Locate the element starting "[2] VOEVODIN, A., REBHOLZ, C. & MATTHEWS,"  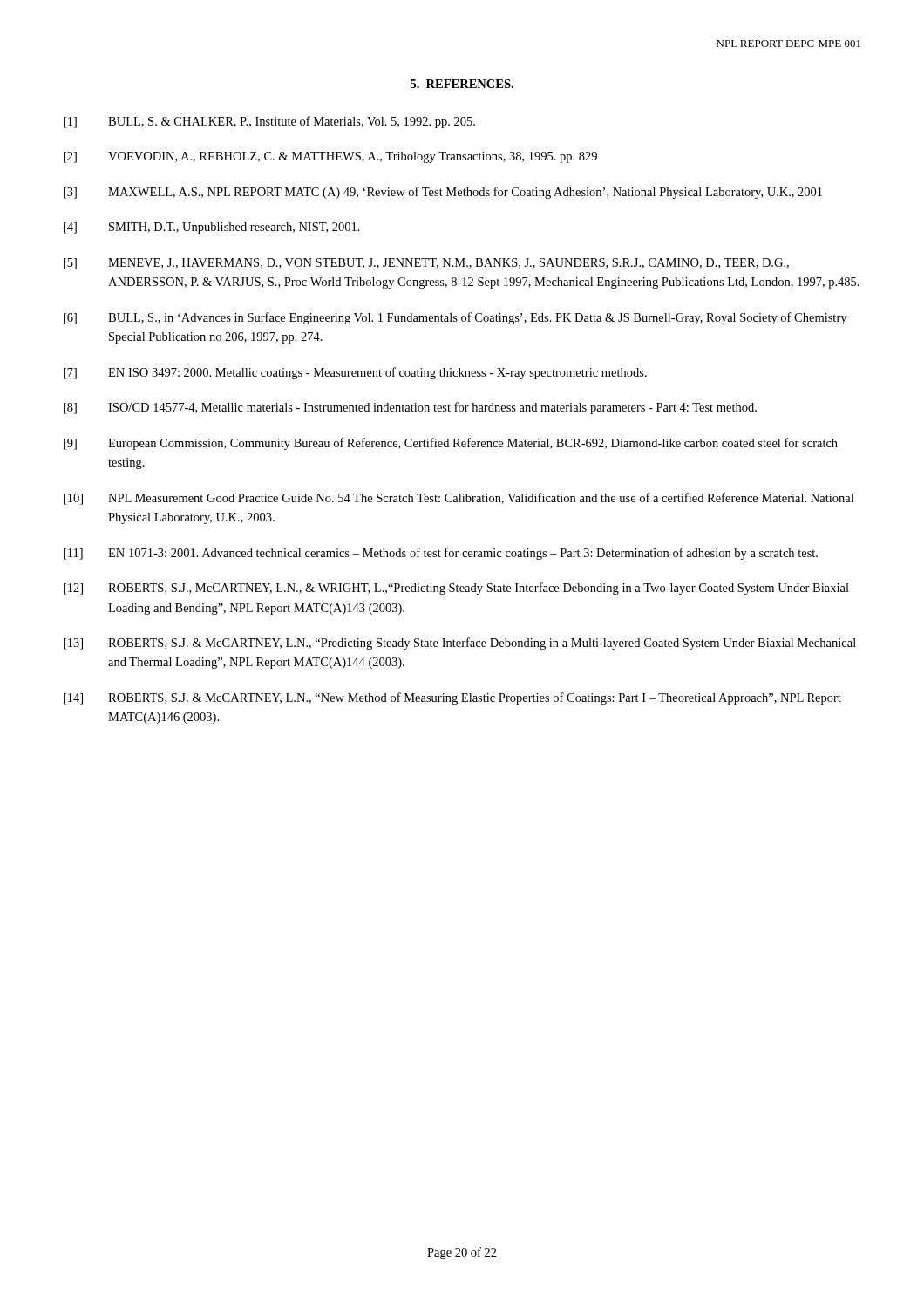click(x=462, y=157)
